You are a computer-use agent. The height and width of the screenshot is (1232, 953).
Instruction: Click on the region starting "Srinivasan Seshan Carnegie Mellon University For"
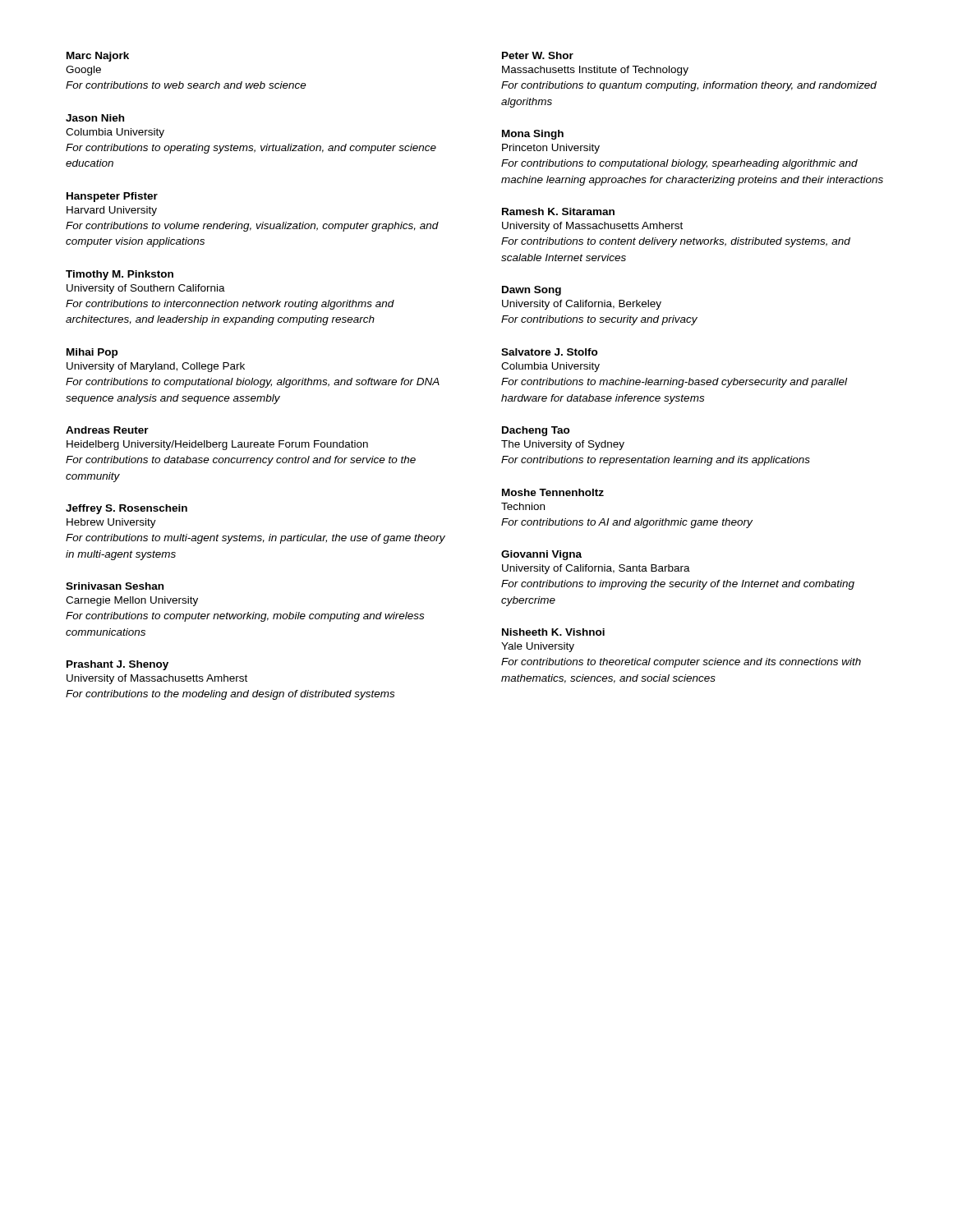pyautogui.click(x=259, y=610)
